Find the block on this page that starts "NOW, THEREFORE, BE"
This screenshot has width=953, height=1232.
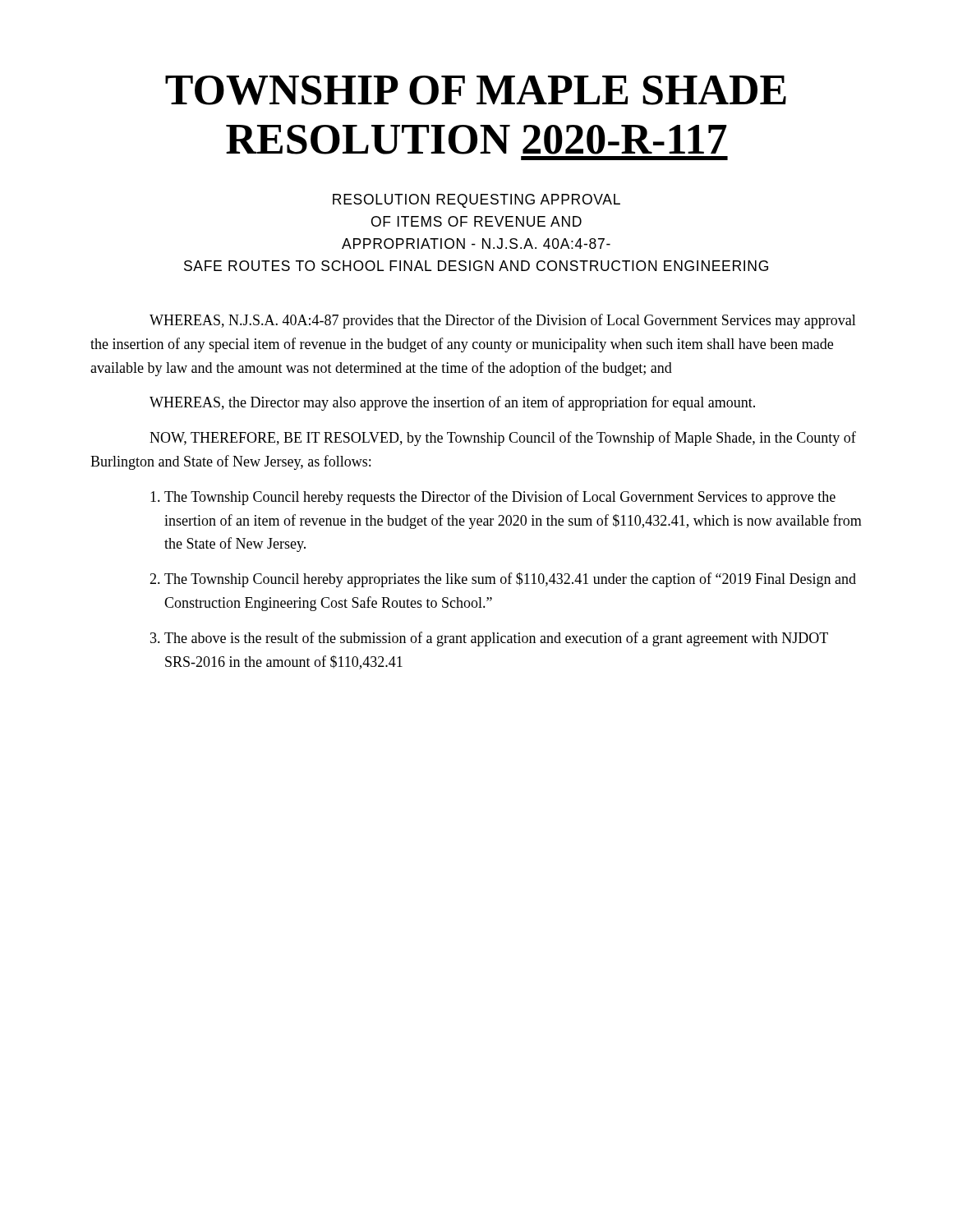(473, 450)
